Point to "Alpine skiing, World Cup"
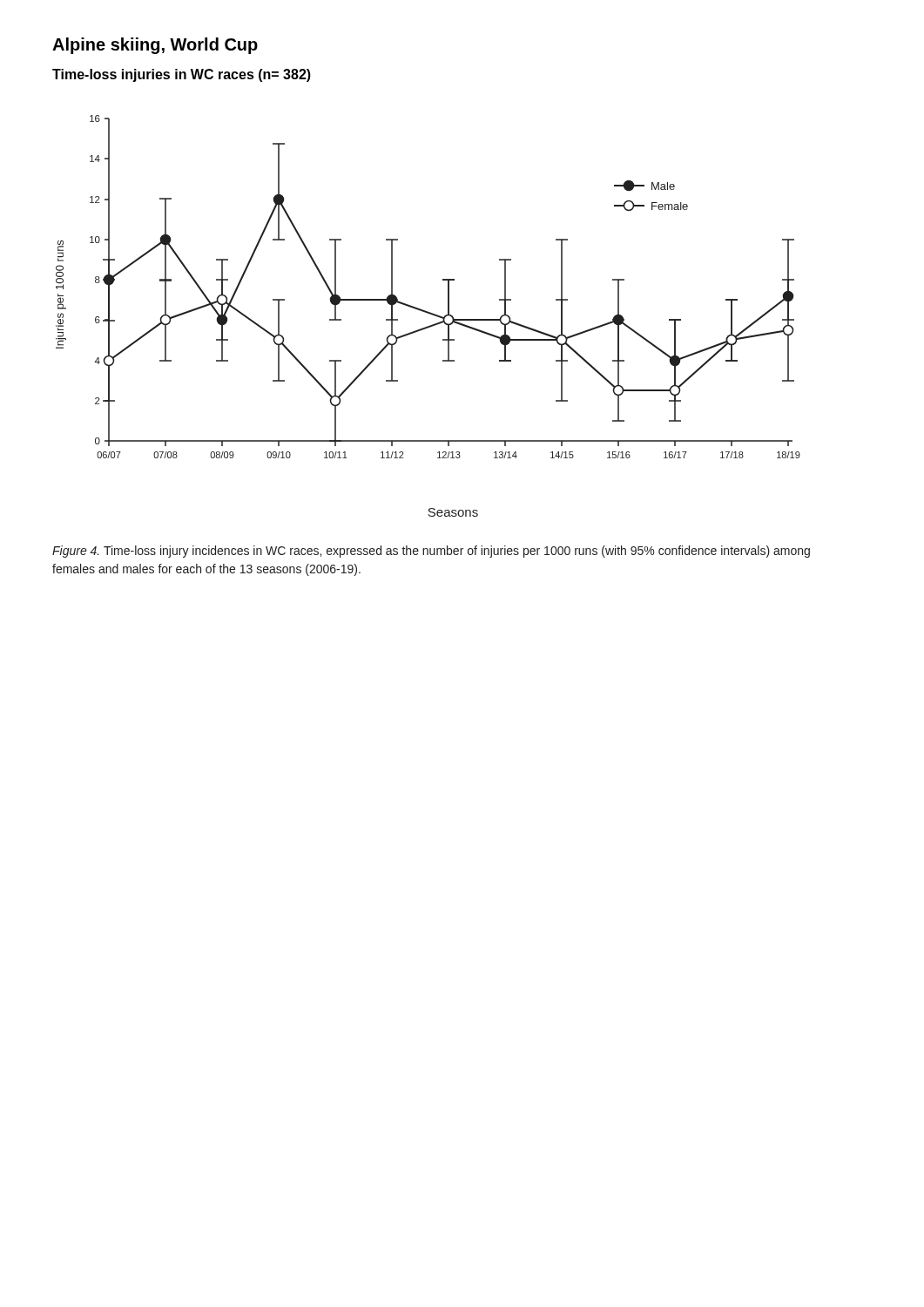Viewport: 924px width, 1307px height. pyautogui.click(x=155, y=44)
